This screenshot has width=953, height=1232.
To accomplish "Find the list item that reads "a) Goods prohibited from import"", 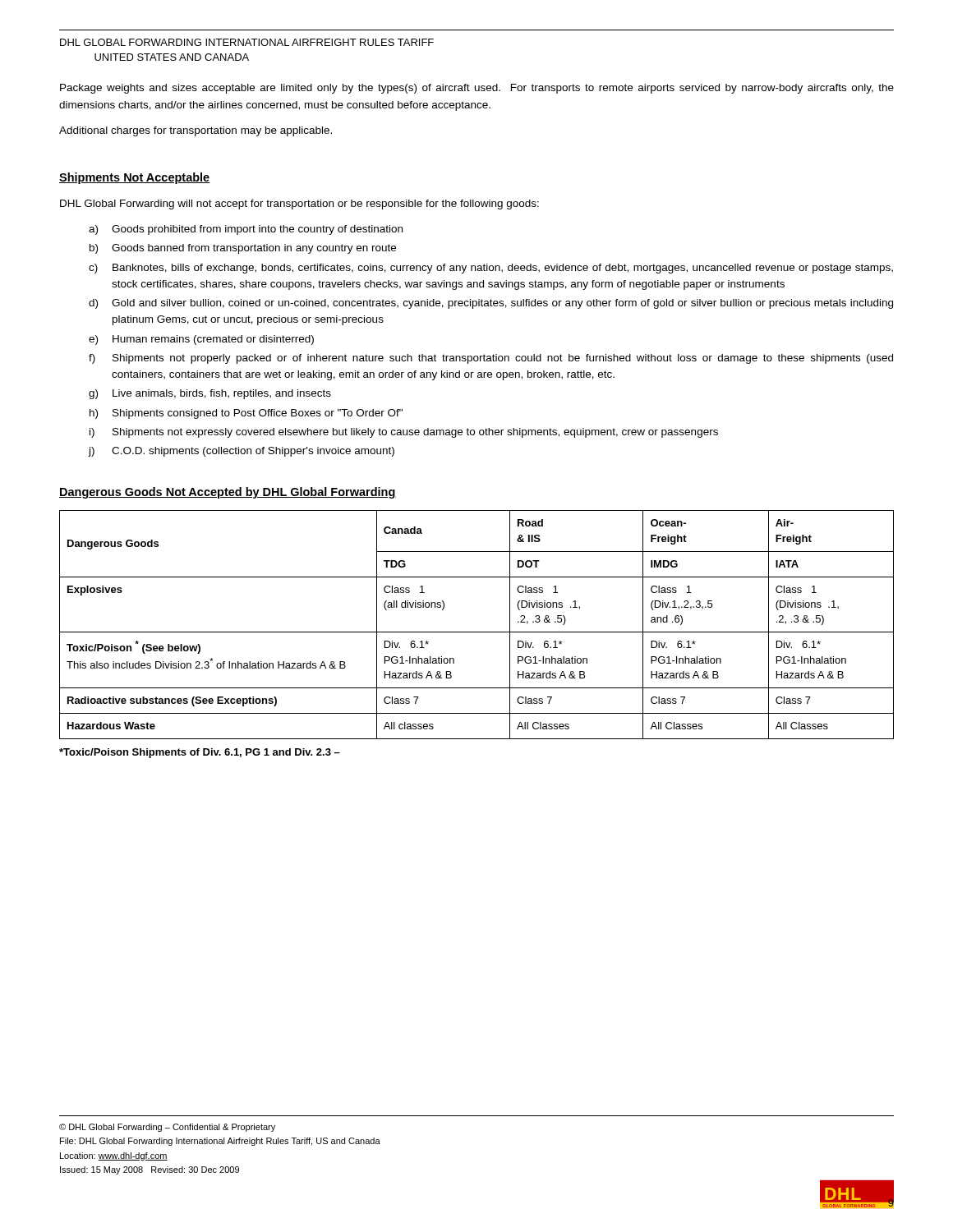I will (x=246, y=230).
